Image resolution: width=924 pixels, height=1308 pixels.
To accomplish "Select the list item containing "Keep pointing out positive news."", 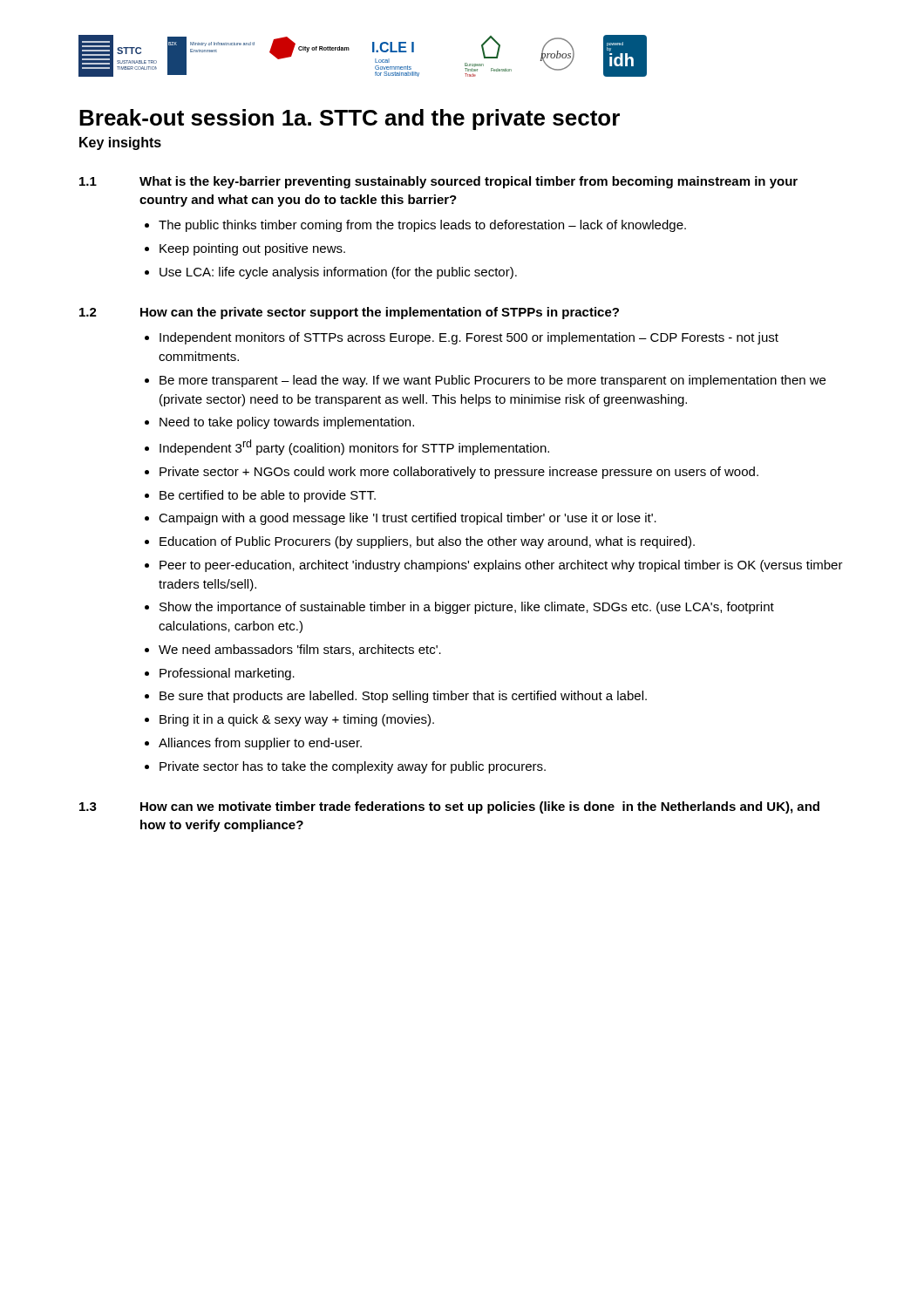I will click(x=252, y=248).
